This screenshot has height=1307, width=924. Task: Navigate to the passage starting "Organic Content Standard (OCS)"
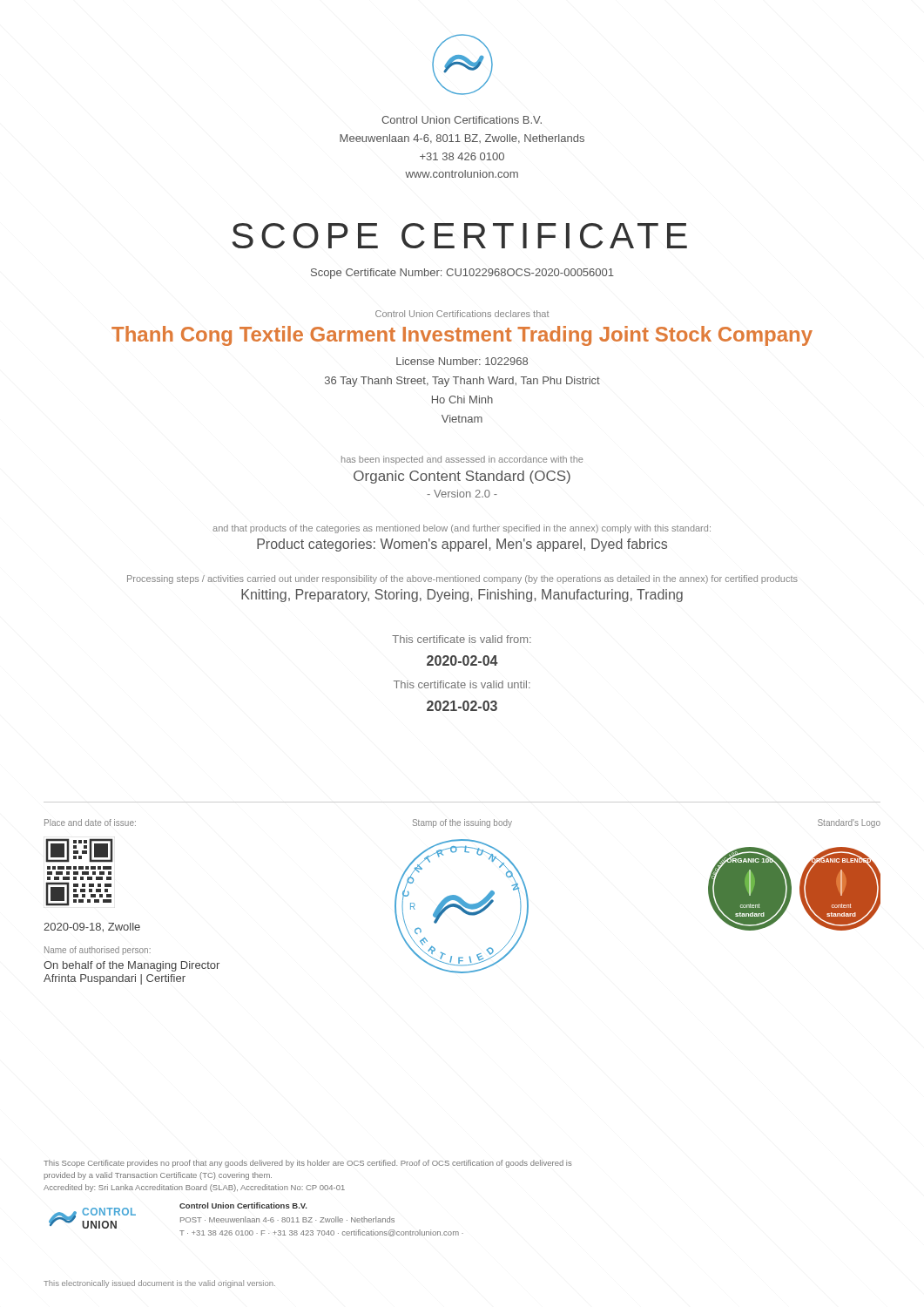pyautogui.click(x=462, y=476)
